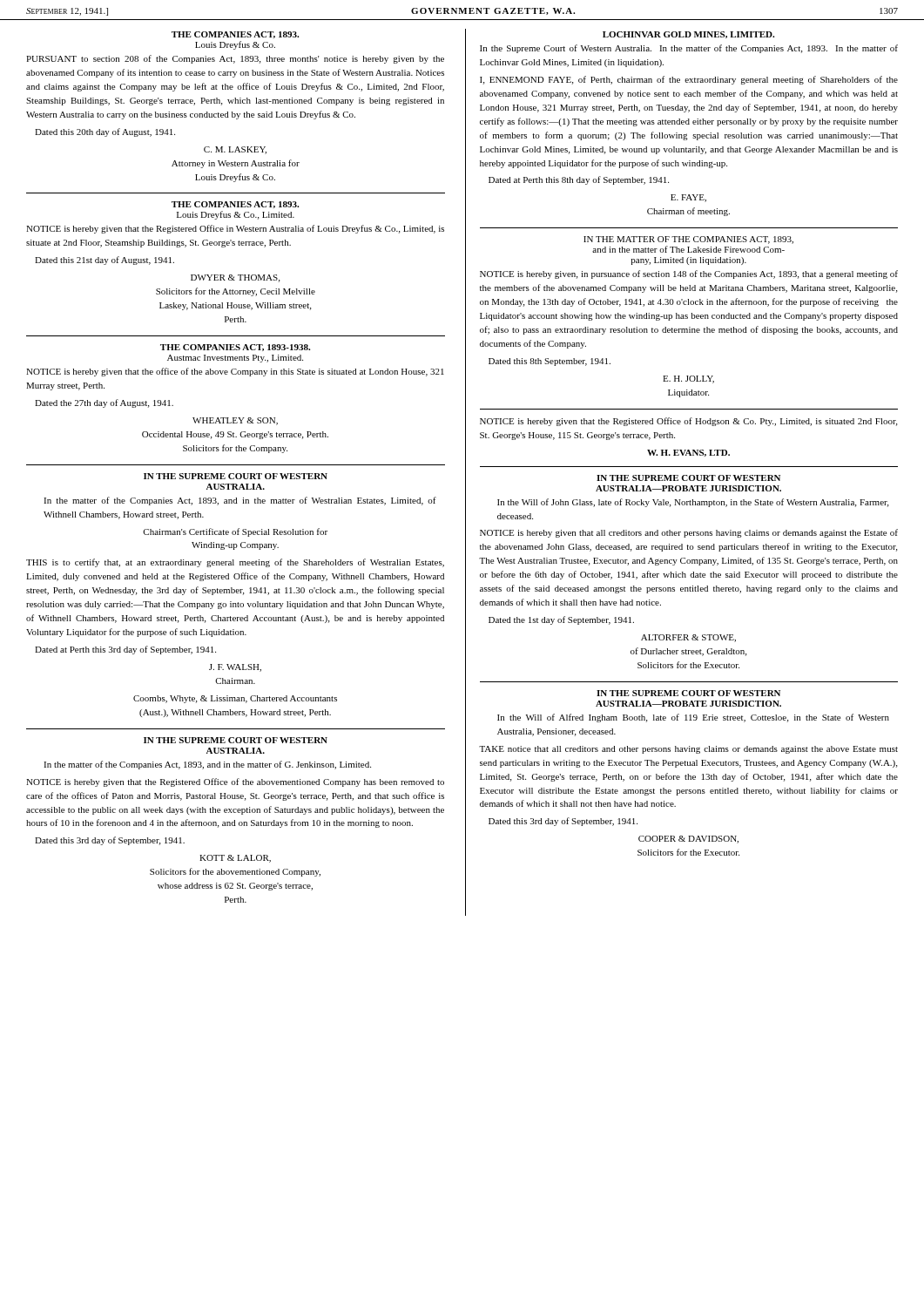Select the region starting "THE COMPANIES ACT, 1893-1938."
This screenshot has width=924, height=1307.
(235, 347)
